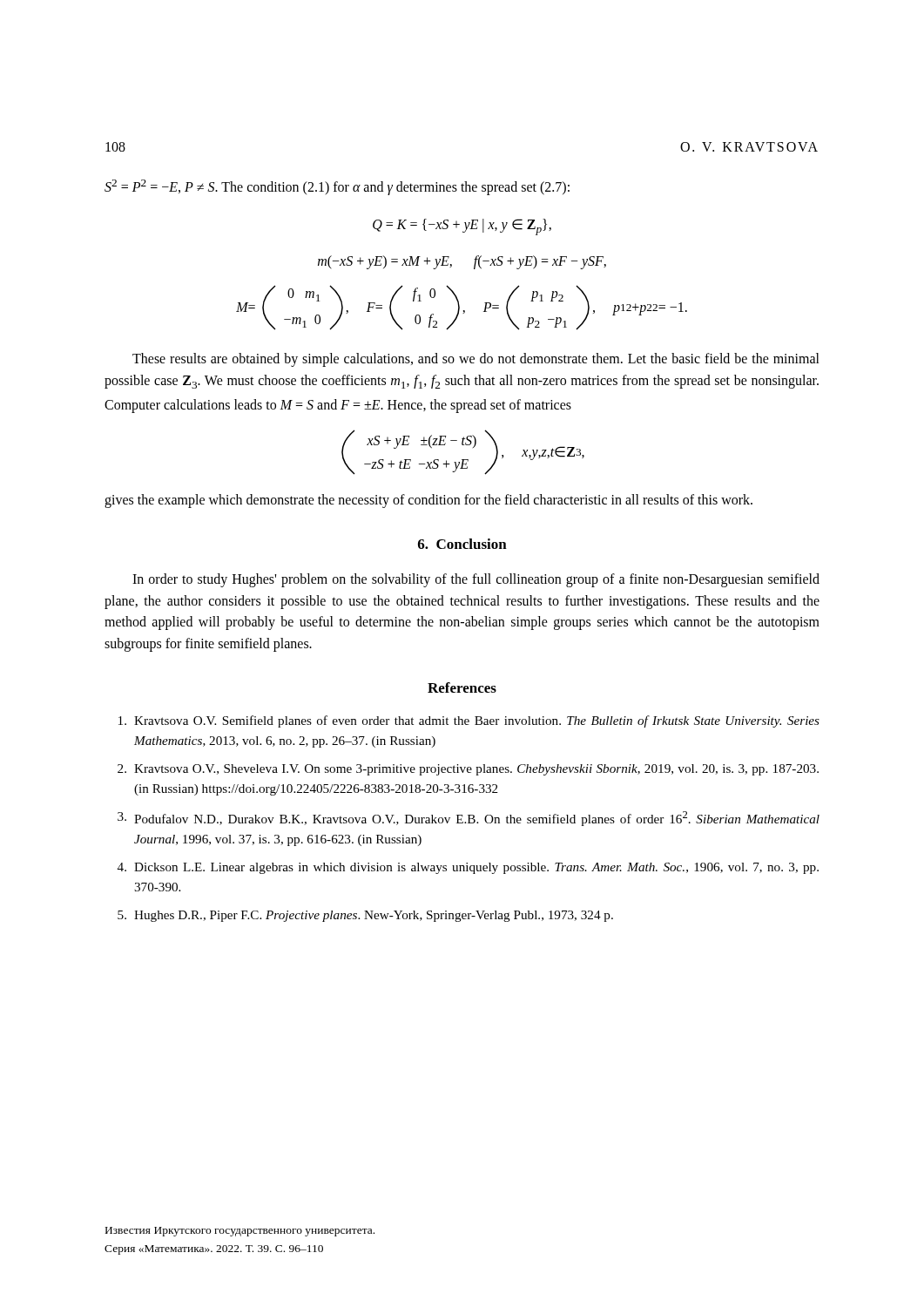Viewport: 924px width, 1307px height.
Task: Click on the text block with the text "gives the example which demonstrate the"
Action: click(429, 500)
